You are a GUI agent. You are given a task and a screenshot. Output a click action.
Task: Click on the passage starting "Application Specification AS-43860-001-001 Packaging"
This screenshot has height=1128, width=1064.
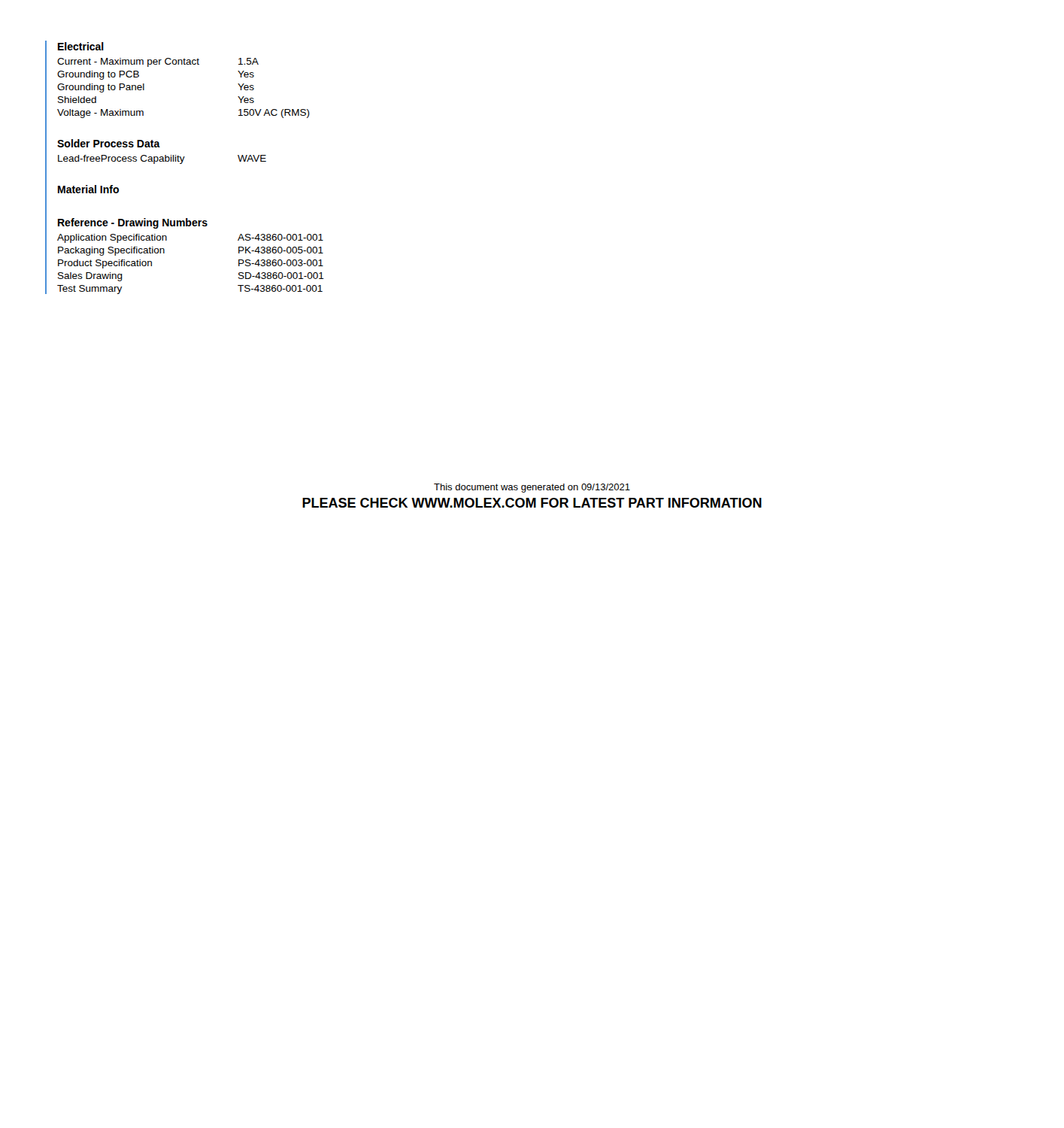coord(314,263)
